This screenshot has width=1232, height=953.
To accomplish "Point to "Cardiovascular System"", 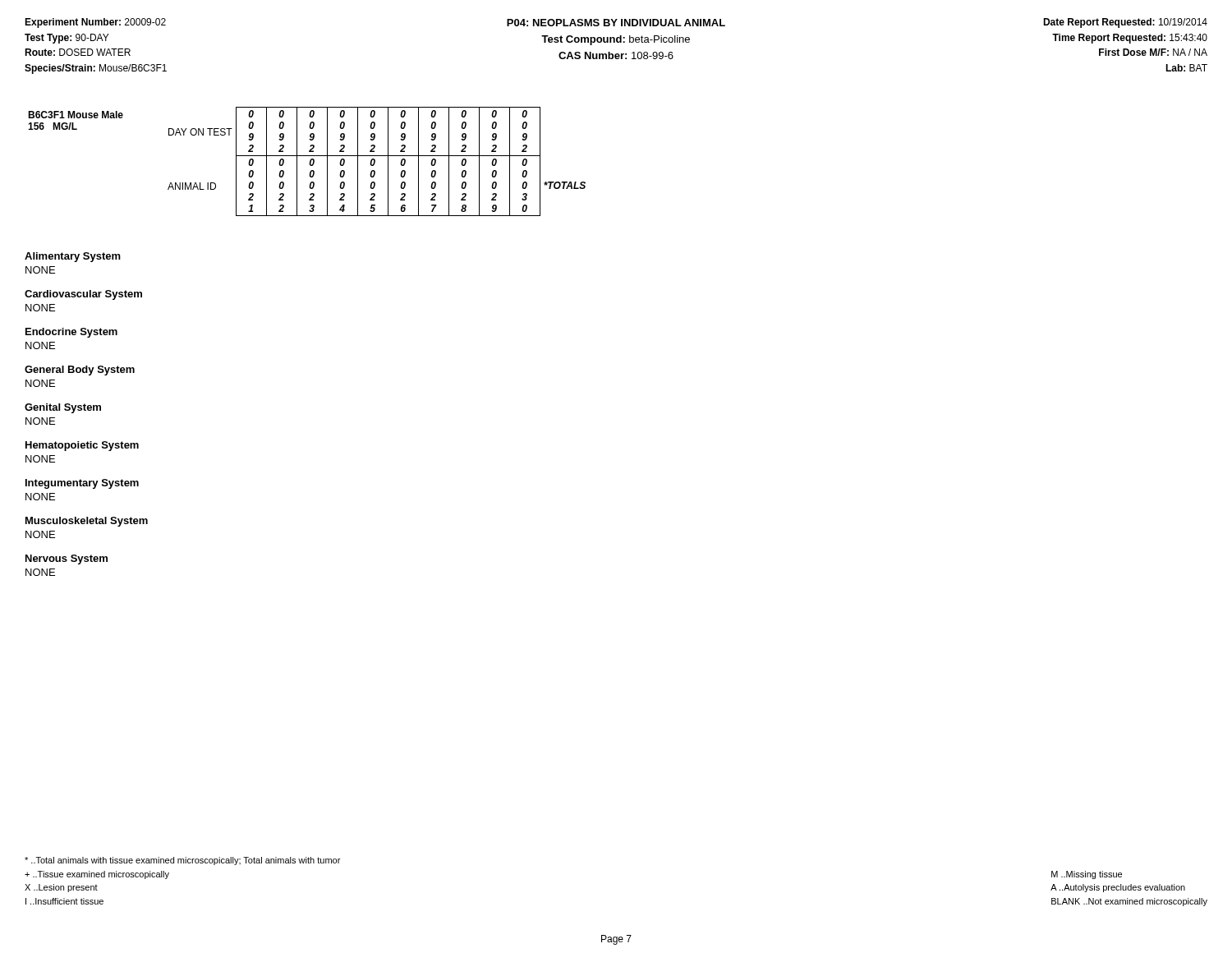I will click(84, 294).
